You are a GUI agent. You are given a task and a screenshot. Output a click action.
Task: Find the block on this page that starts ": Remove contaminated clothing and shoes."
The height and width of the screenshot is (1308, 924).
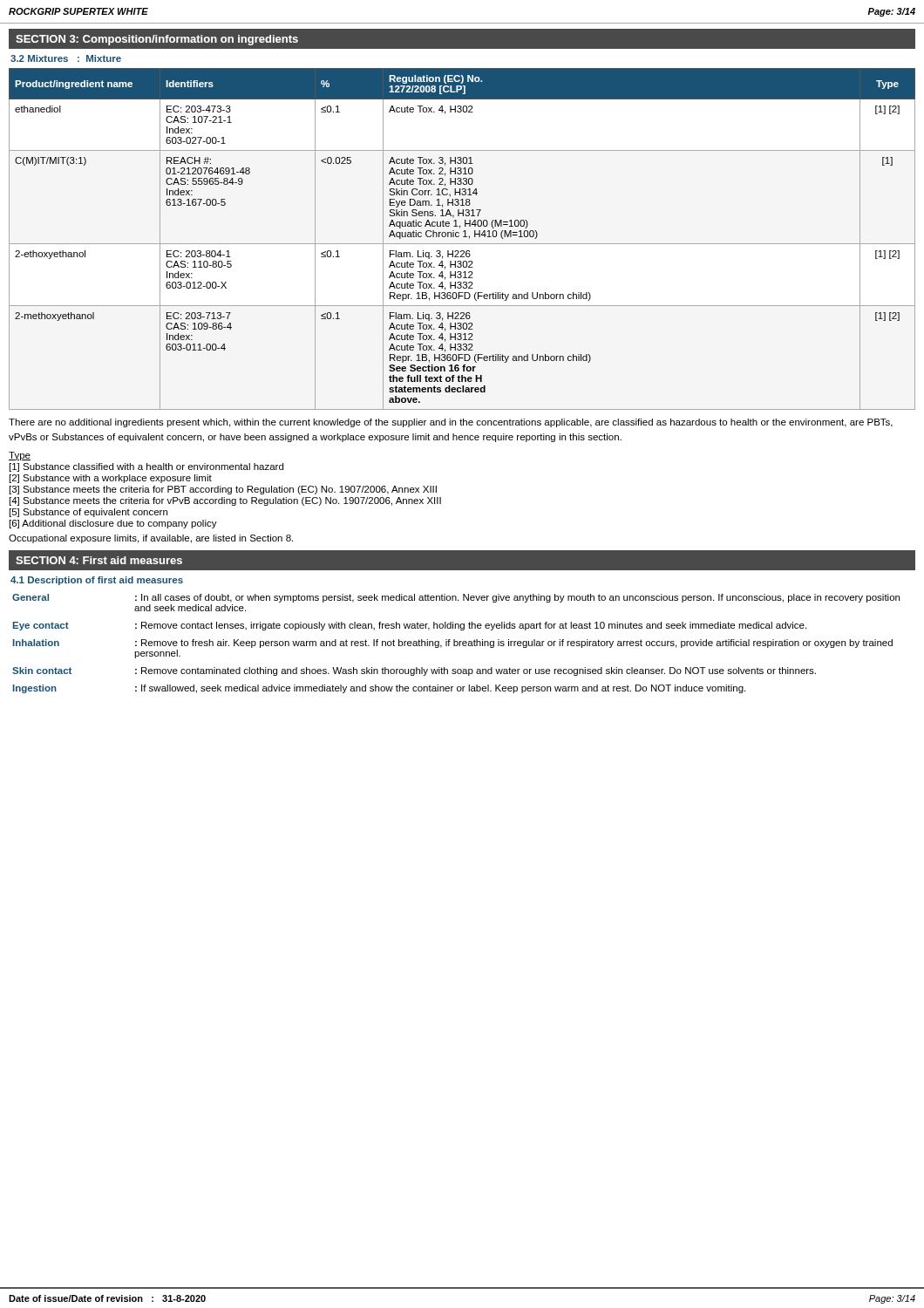476,670
